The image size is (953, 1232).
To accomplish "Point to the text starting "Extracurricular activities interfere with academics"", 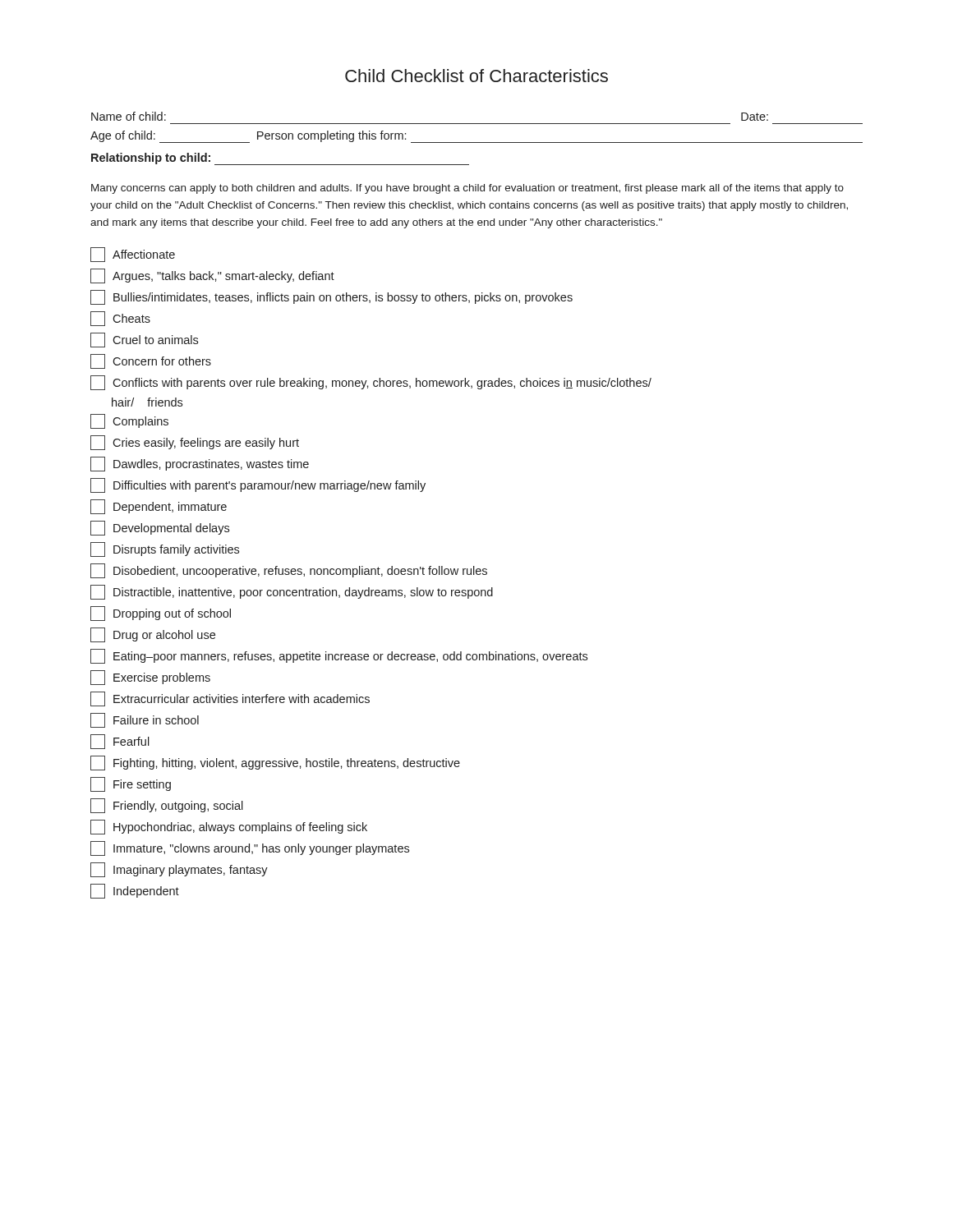I will [x=230, y=699].
